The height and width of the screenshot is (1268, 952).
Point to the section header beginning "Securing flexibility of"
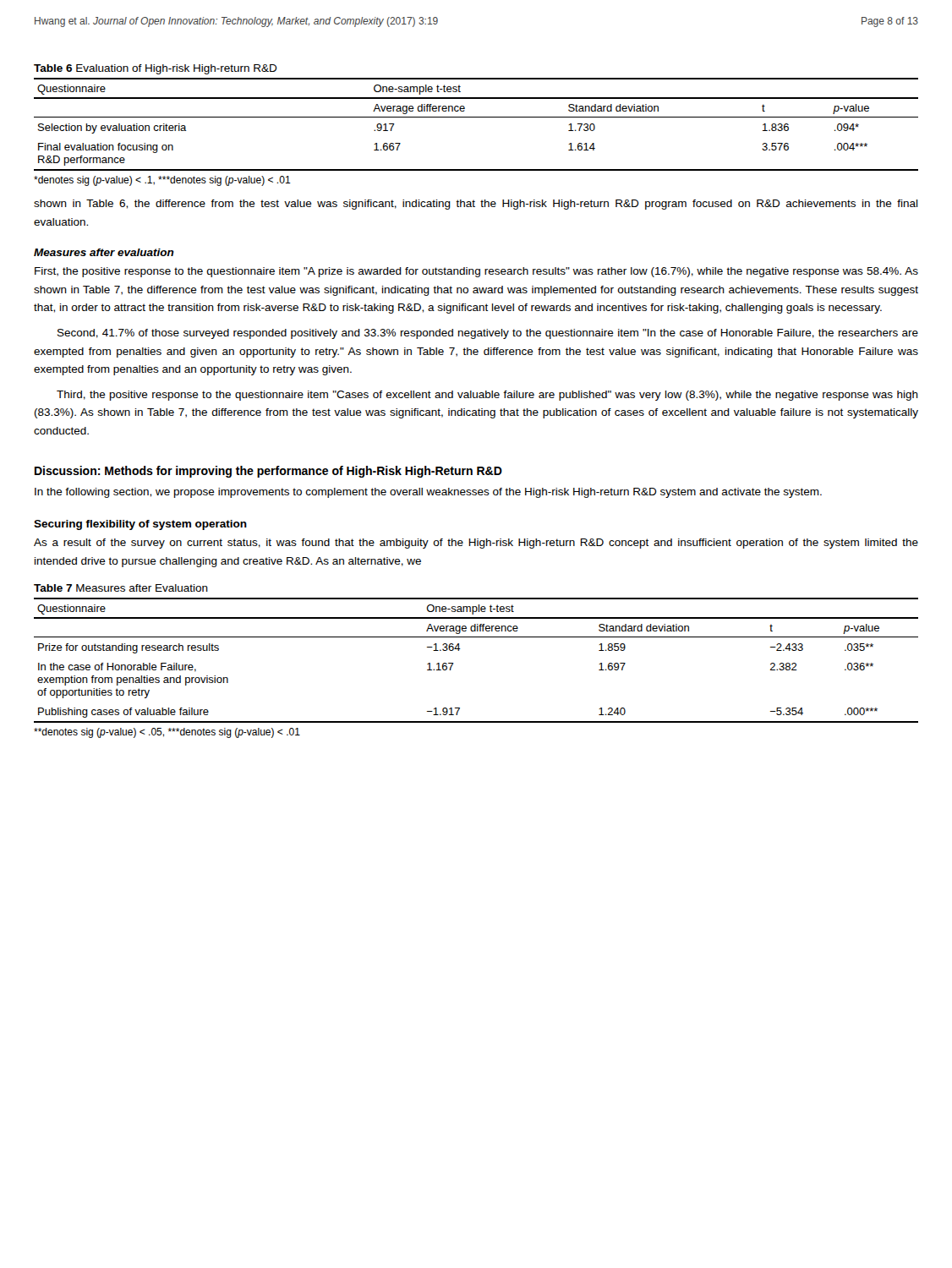click(140, 524)
